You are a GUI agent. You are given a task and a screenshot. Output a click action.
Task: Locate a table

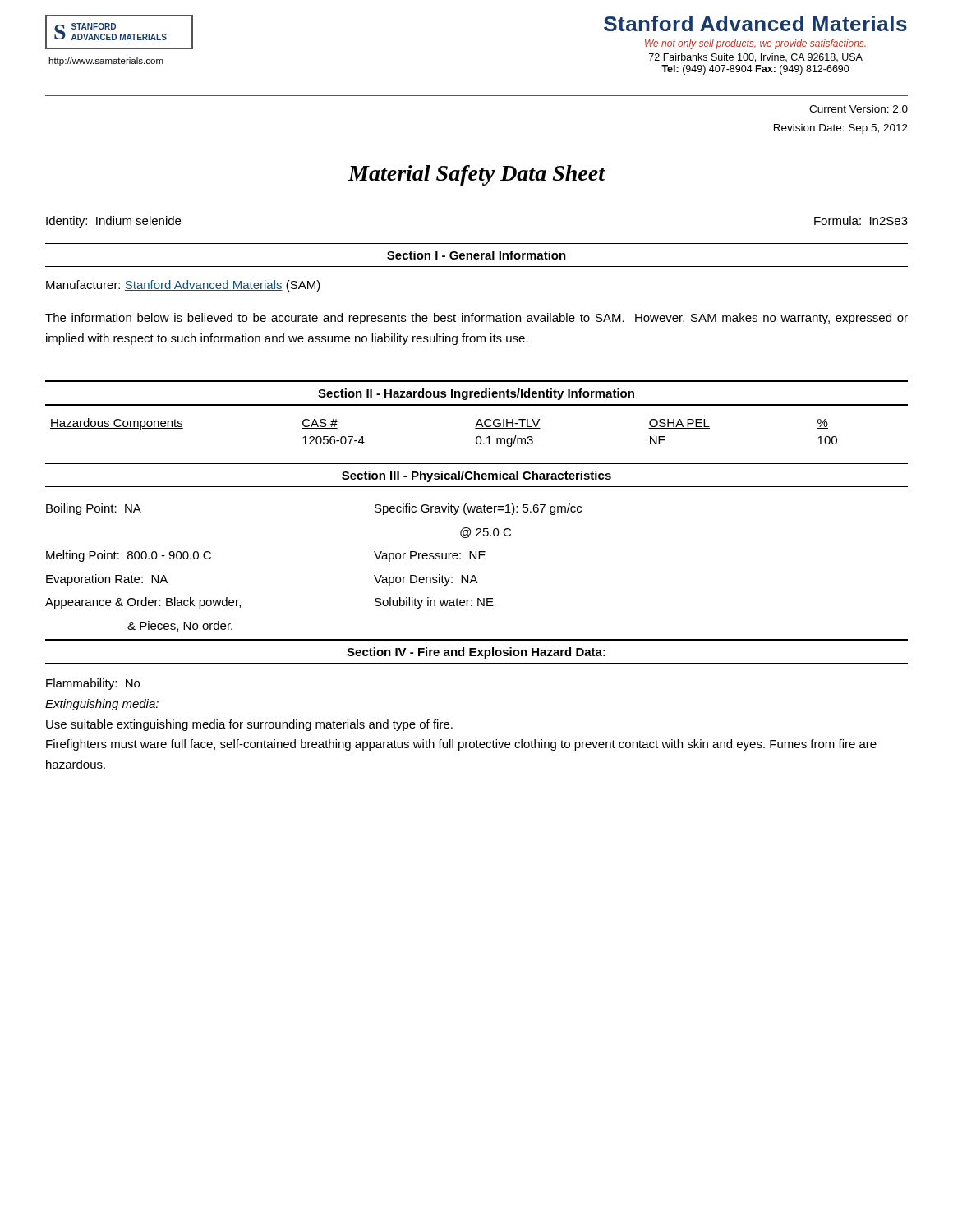(x=476, y=431)
